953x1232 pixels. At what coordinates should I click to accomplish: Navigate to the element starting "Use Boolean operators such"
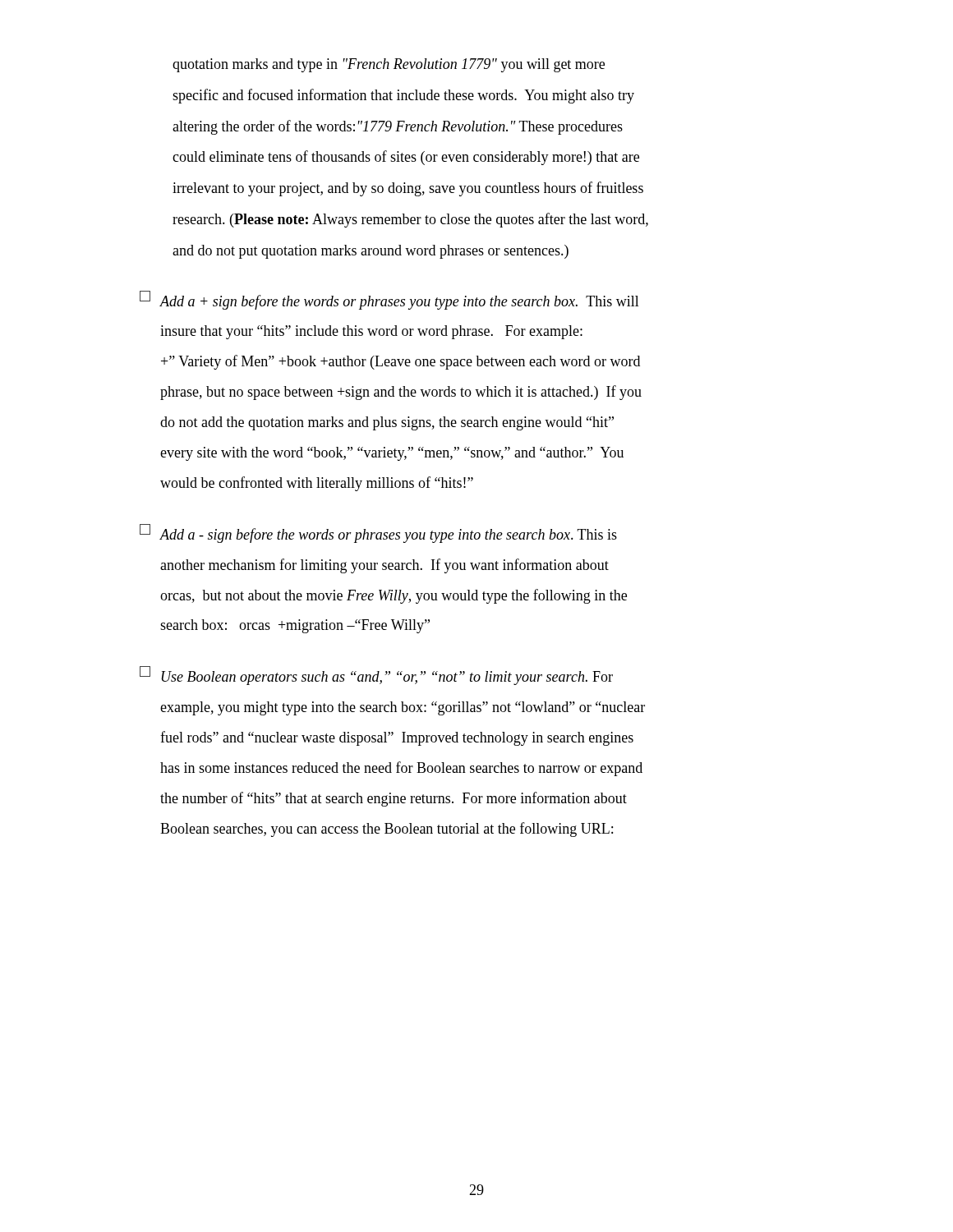tap(505, 753)
